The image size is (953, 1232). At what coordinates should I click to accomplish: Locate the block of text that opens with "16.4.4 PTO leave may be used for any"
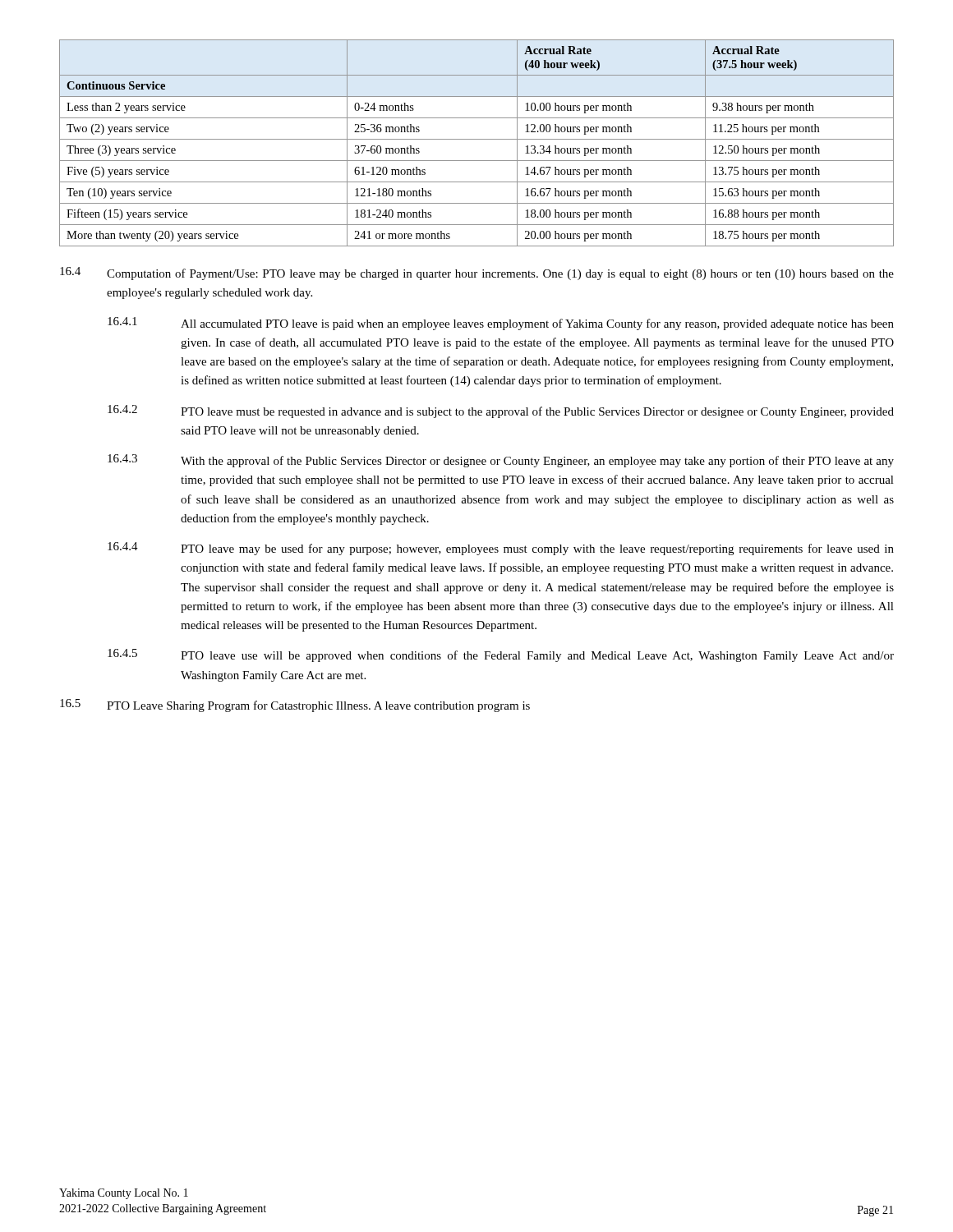pyautogui.click(x=500, y=587)
